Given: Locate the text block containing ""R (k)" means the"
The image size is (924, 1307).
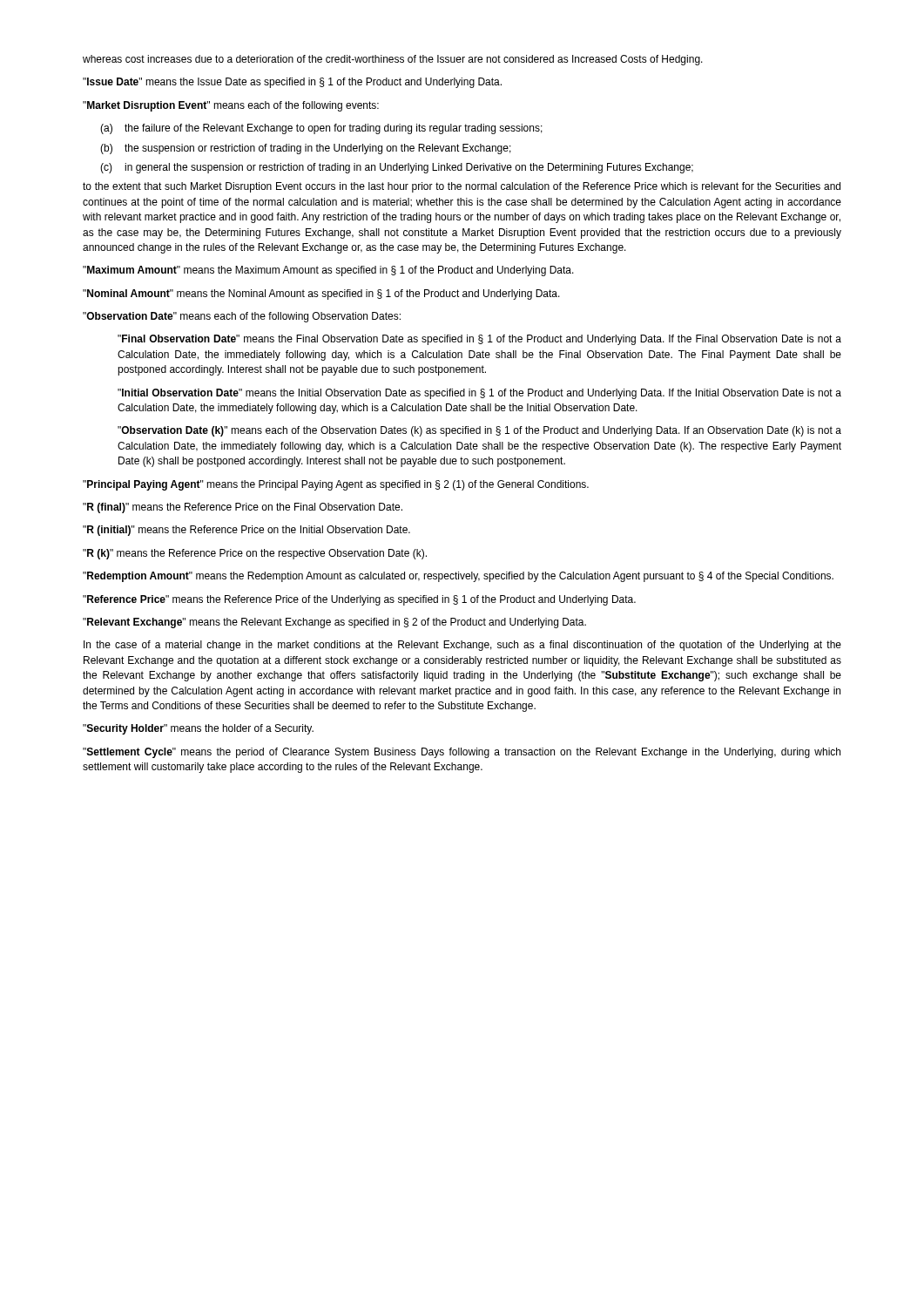Looking at the screenshot, I should [x=255, y=553].
